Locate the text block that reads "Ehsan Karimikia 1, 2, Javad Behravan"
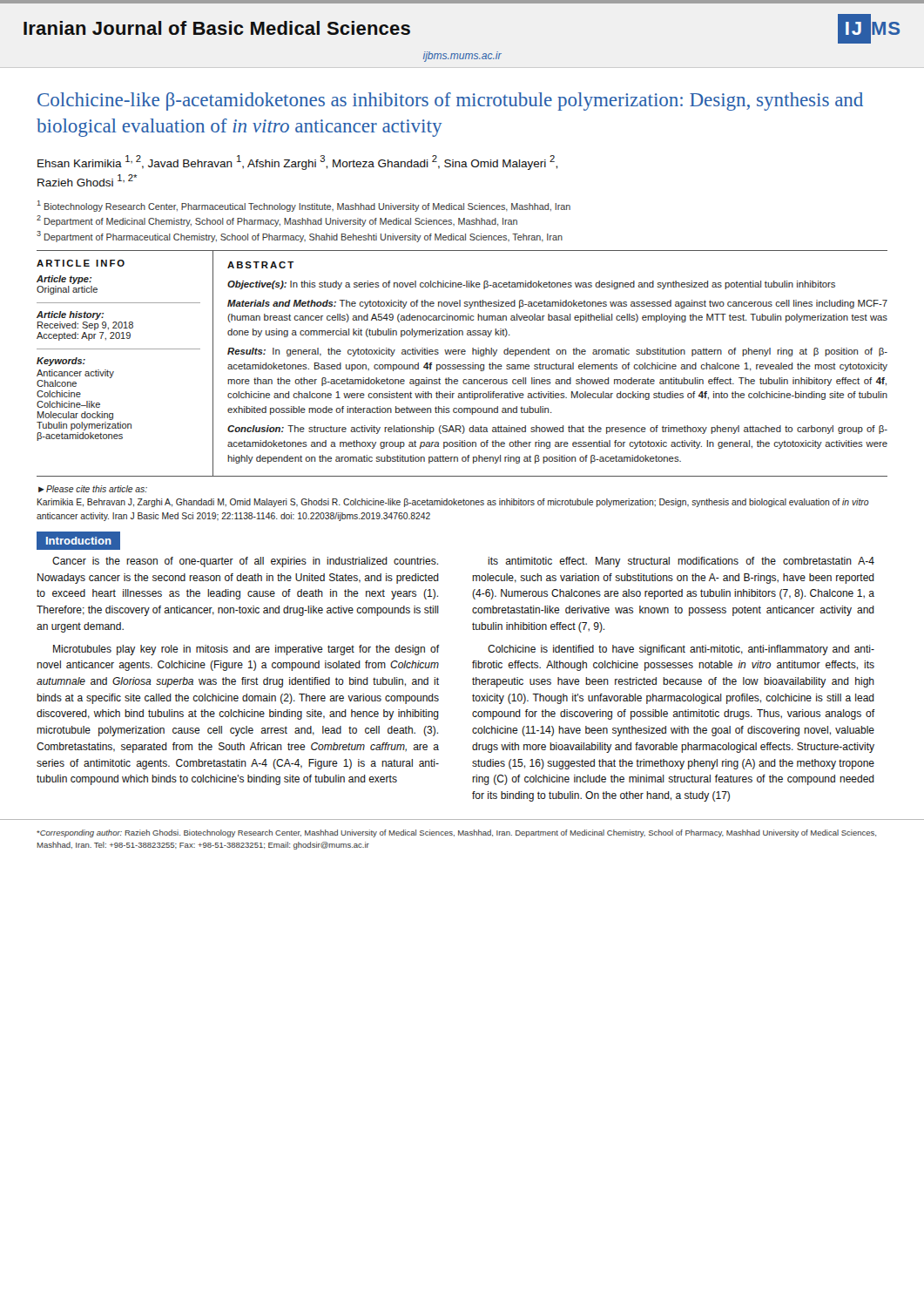Image resolution: width=924 pixels, height=1307 pixels. pyautogui.click(x=297, y=171)
